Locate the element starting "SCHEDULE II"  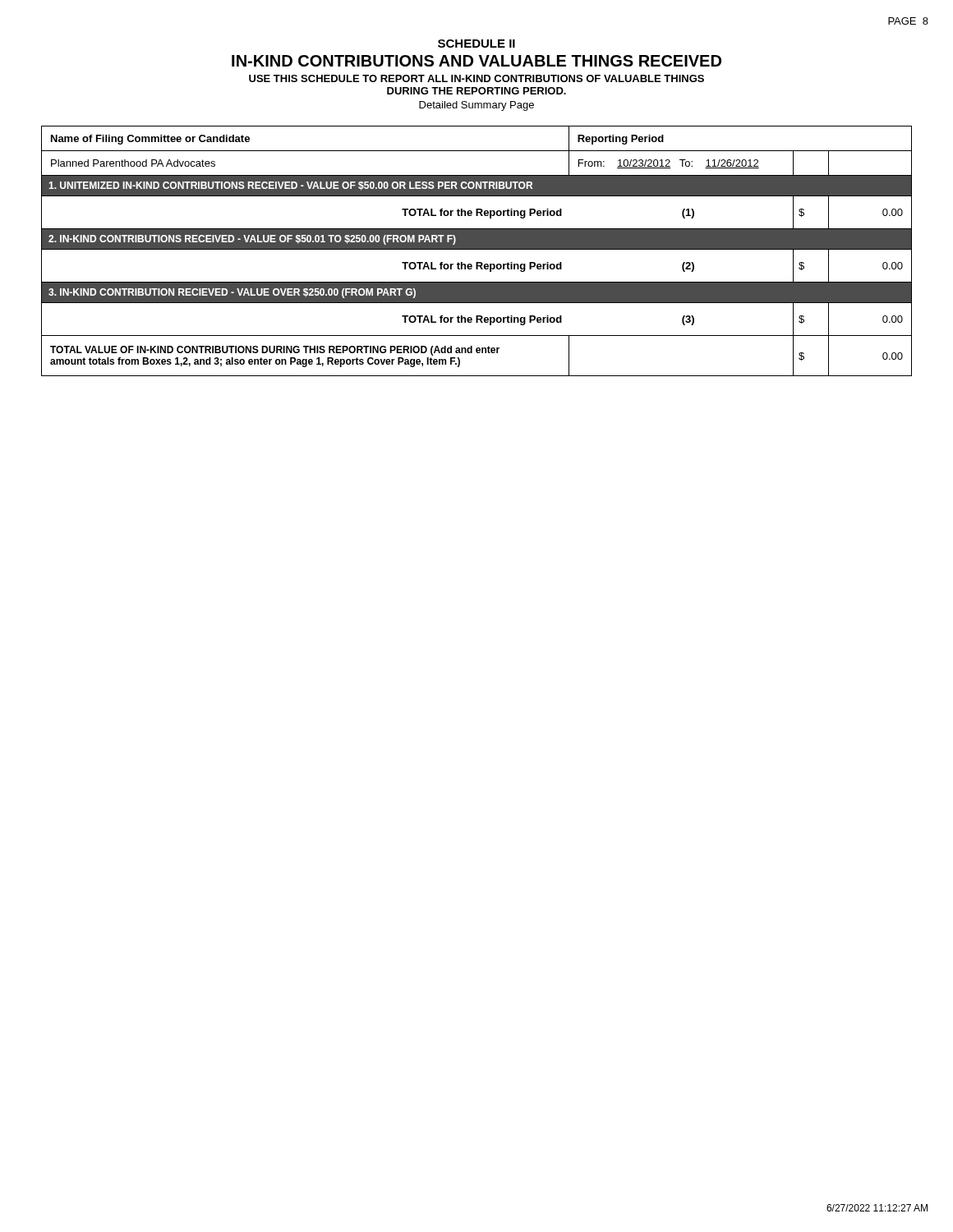coord(476,43)
